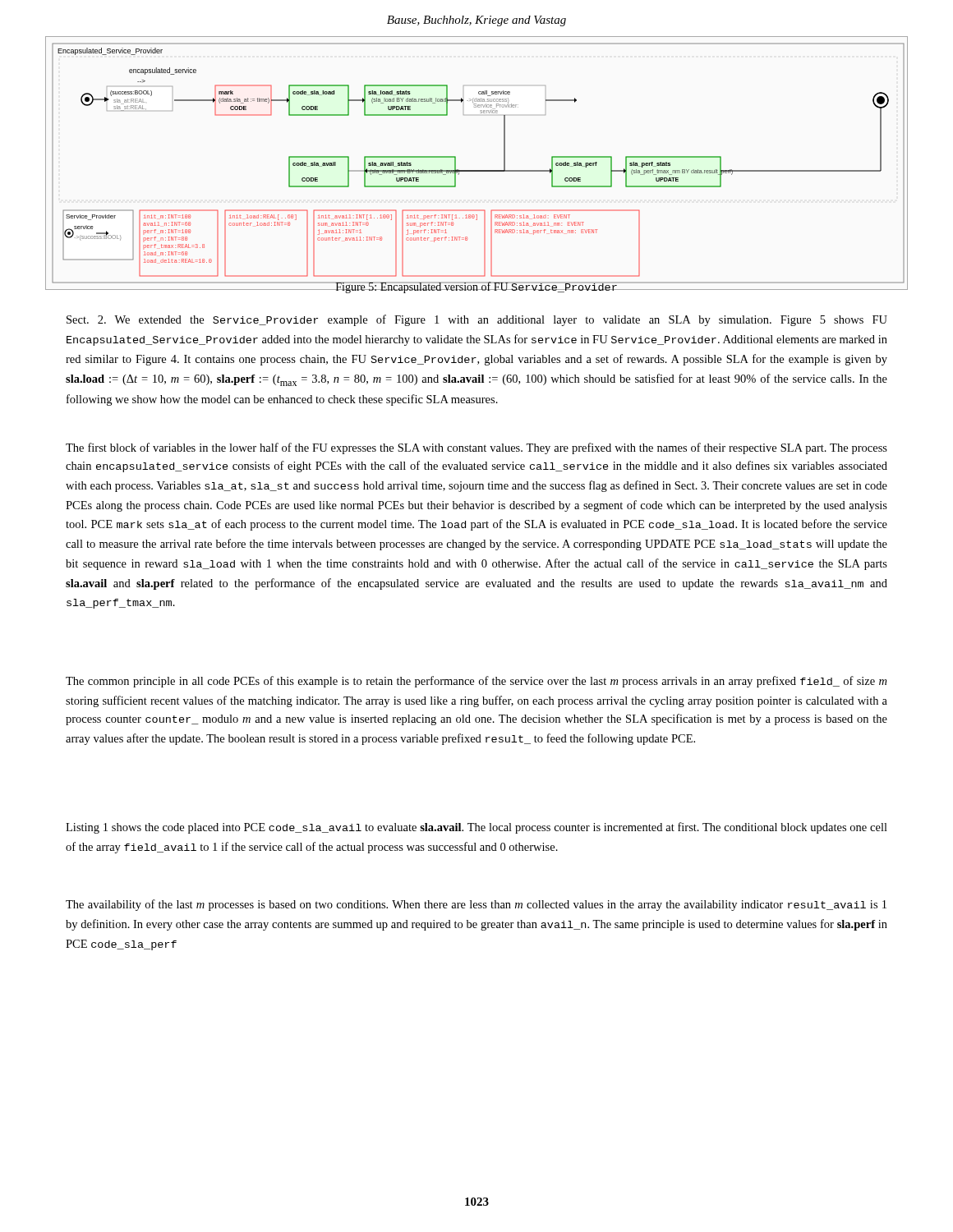The height and width of the screenshot is (1232, 953).
Task: Find the text block with the text "The availability of the last m processes"
Action: click(x=476, y=924)
